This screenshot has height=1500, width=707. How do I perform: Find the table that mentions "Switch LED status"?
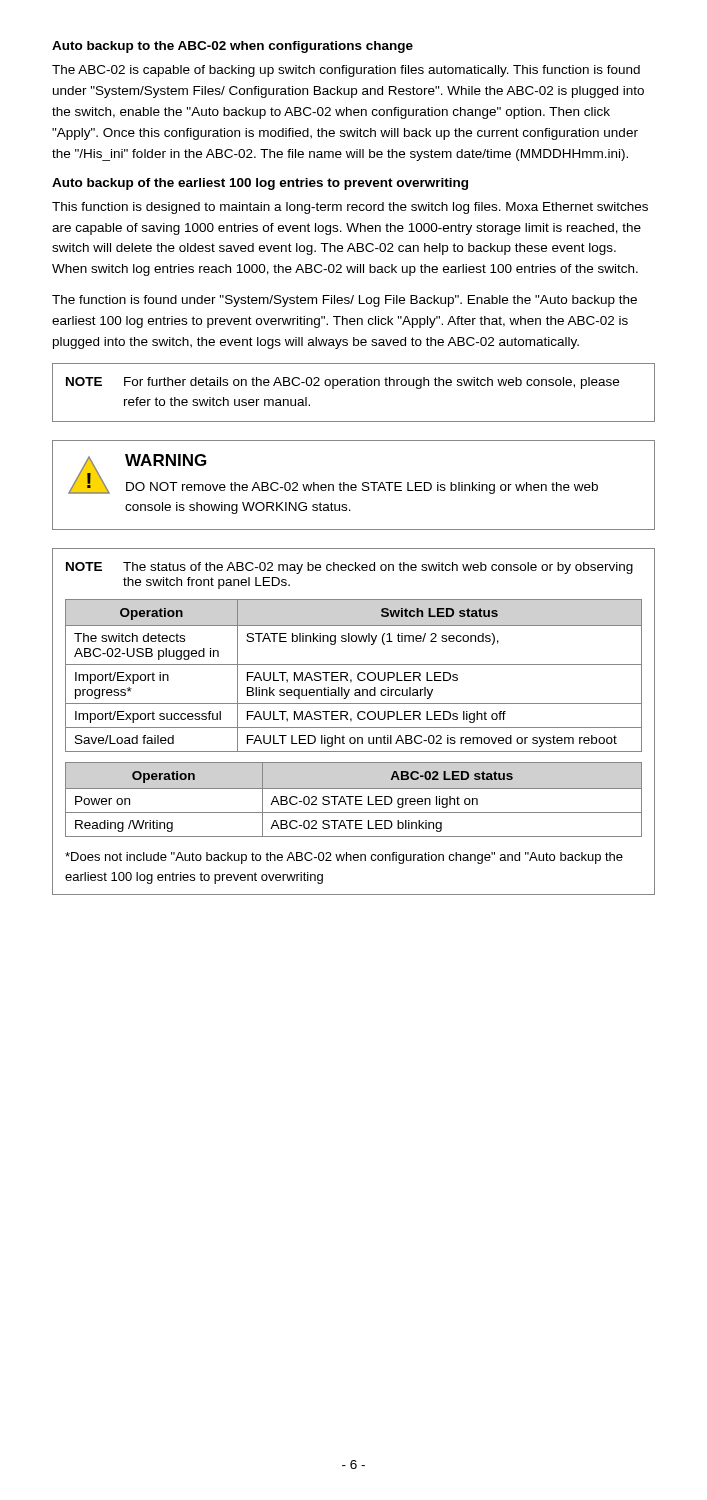coord(354,676)
